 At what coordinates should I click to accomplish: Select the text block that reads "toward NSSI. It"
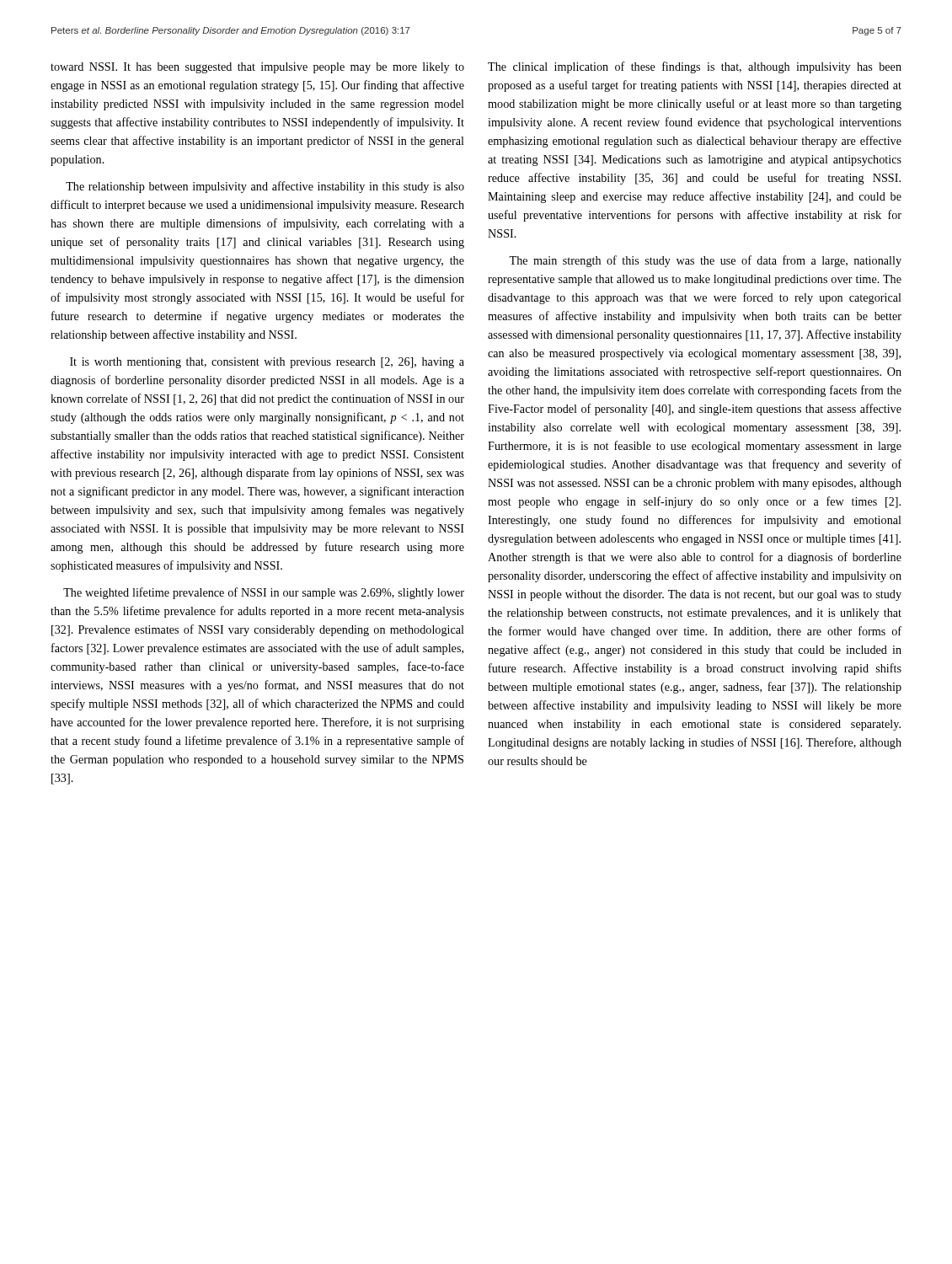[x=257, y=422]
